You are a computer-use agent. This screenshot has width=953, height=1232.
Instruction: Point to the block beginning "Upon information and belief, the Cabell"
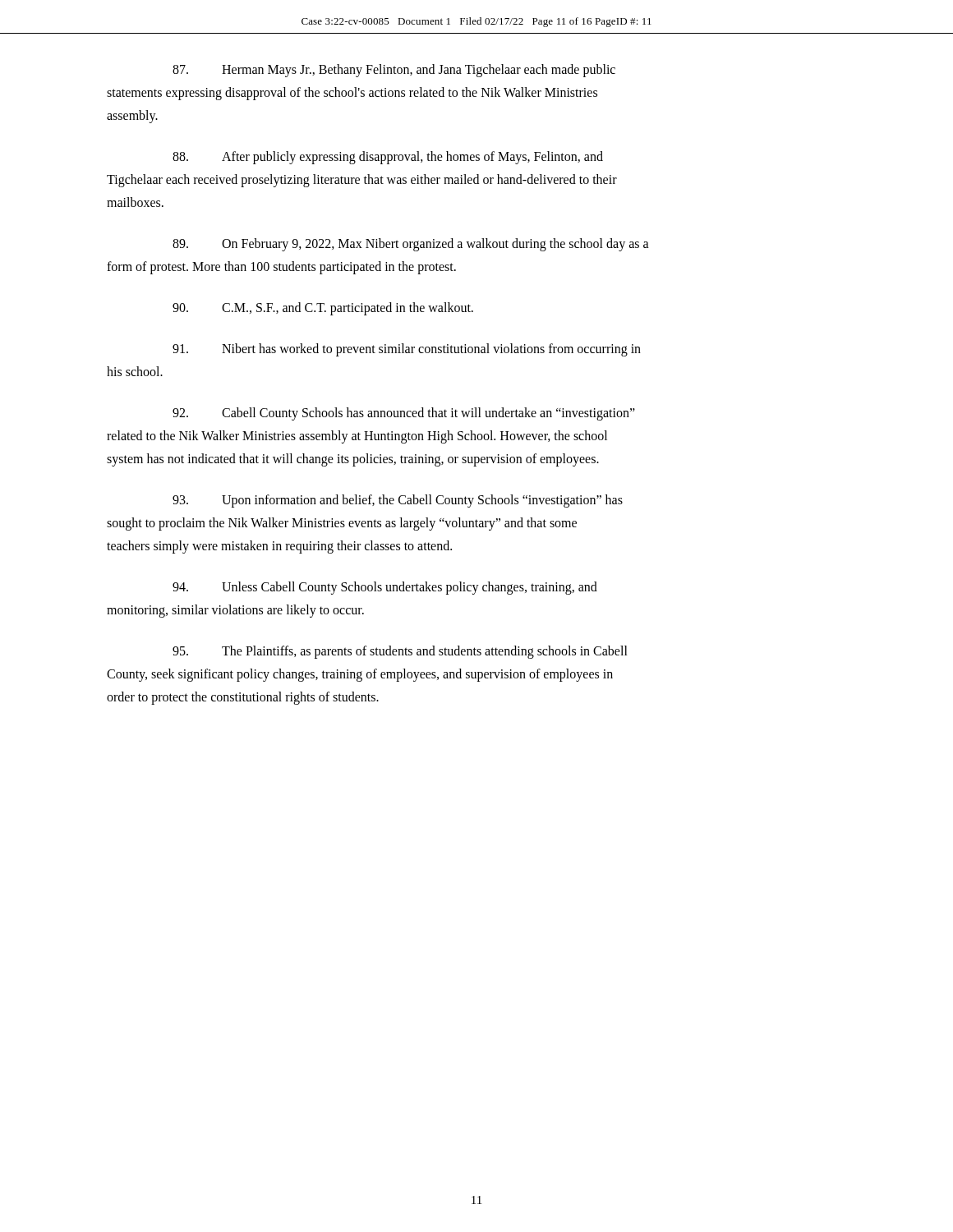tap(476, 523)
